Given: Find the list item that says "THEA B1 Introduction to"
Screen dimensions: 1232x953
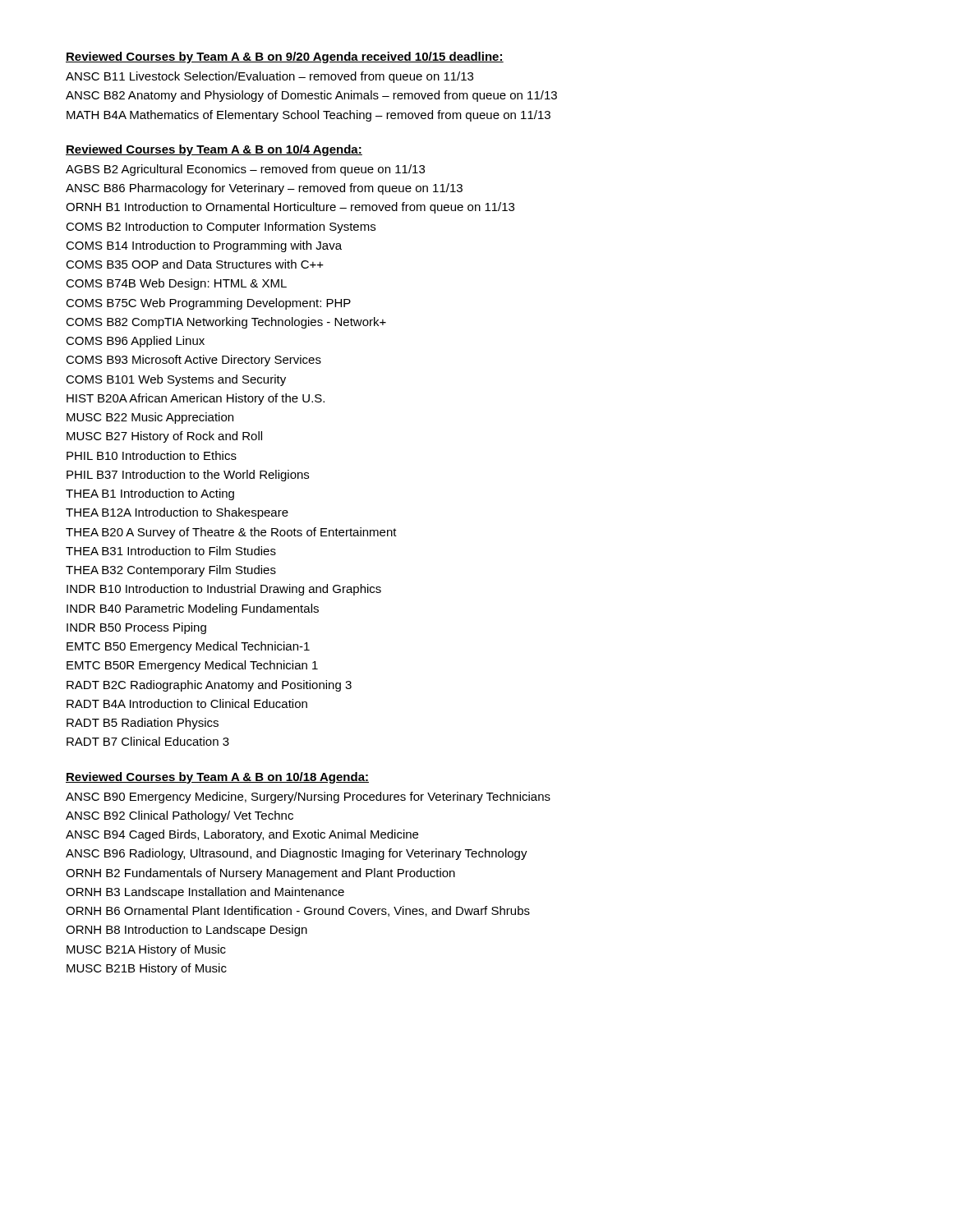Looking at the screenshot, I should [150, 493].
